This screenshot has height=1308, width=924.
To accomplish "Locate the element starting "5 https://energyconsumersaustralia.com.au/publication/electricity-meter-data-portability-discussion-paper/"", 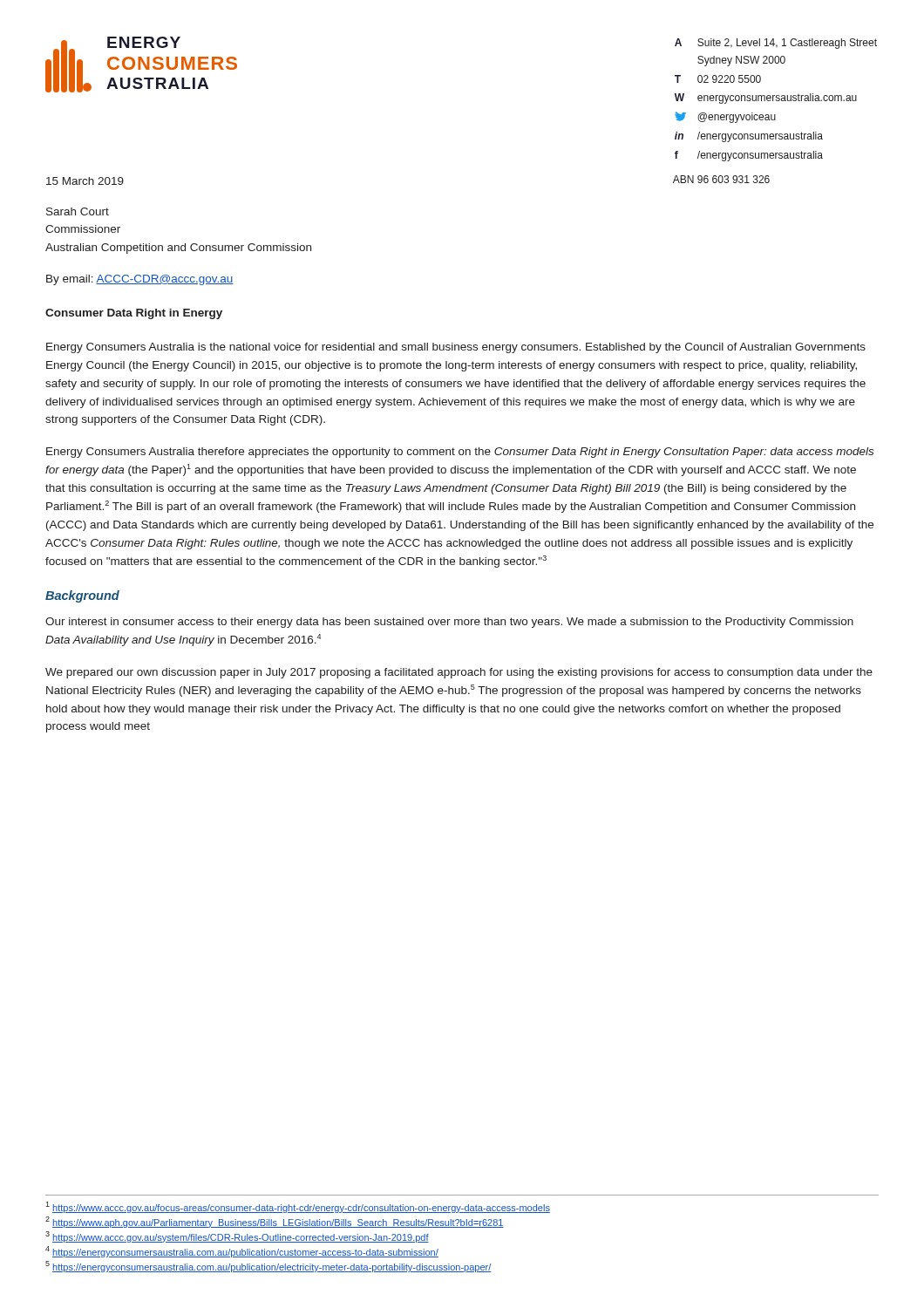I will 268,1266.
